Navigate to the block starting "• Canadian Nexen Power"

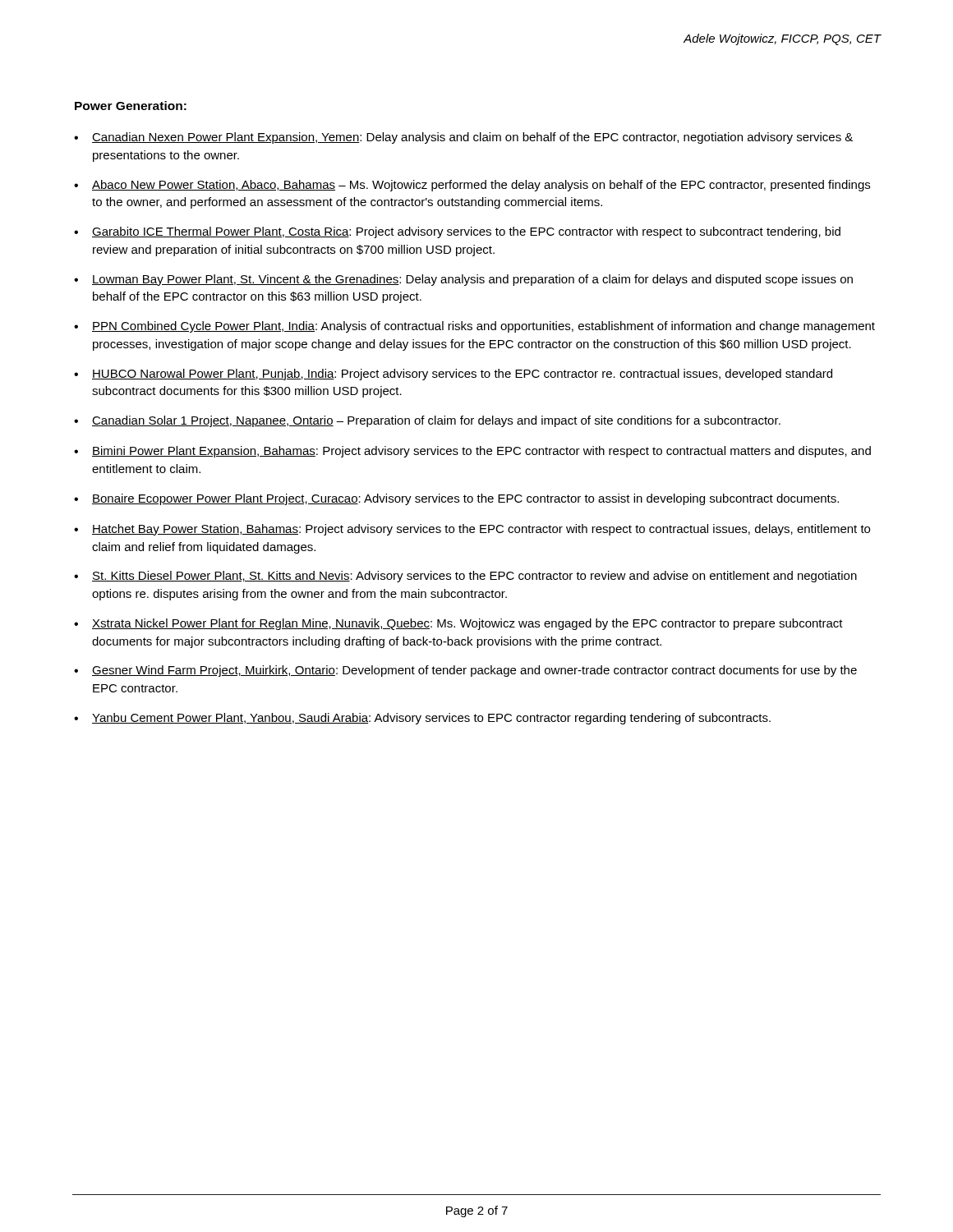click(x=476, y=146)
